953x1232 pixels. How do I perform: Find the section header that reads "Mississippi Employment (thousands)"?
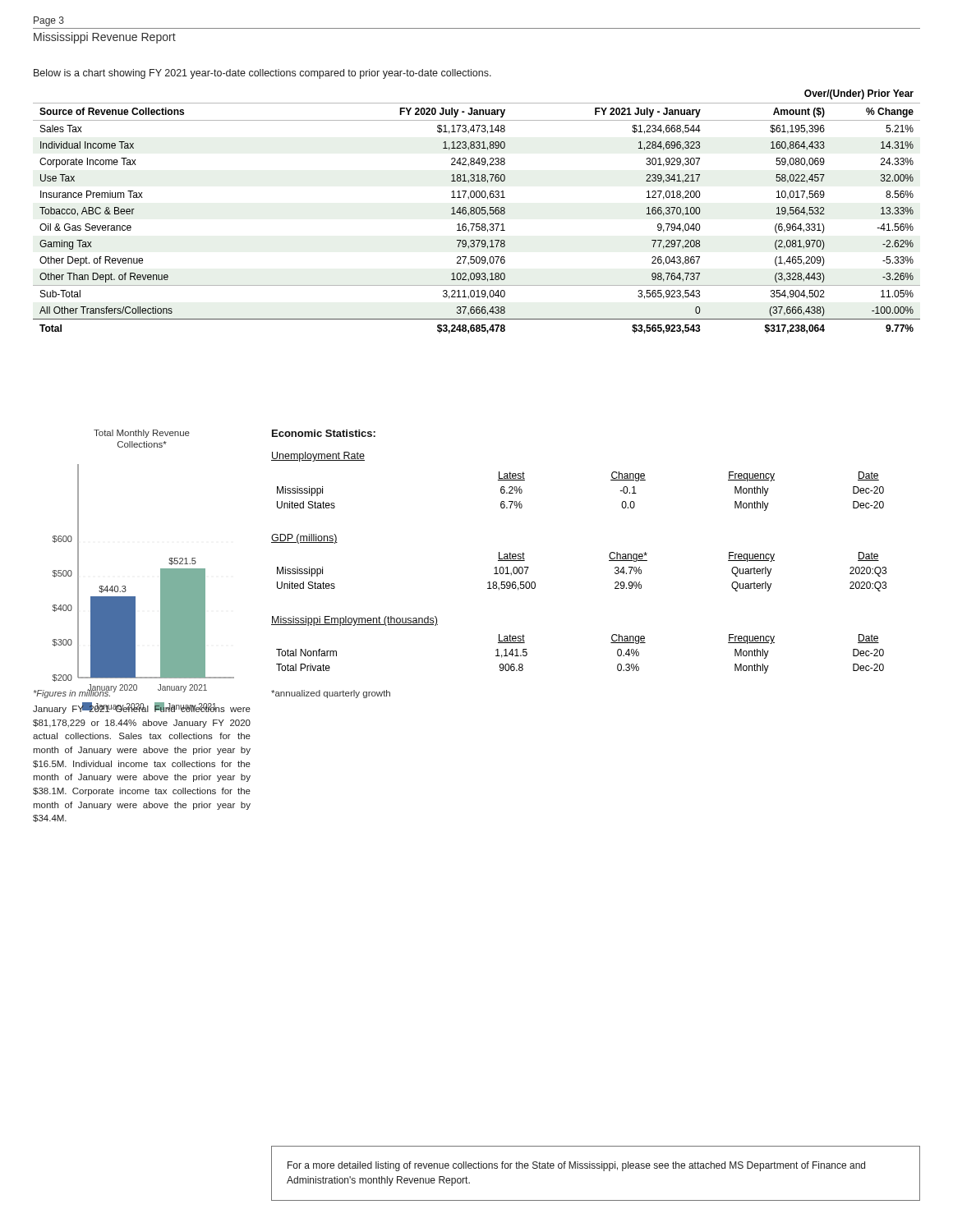354,620
